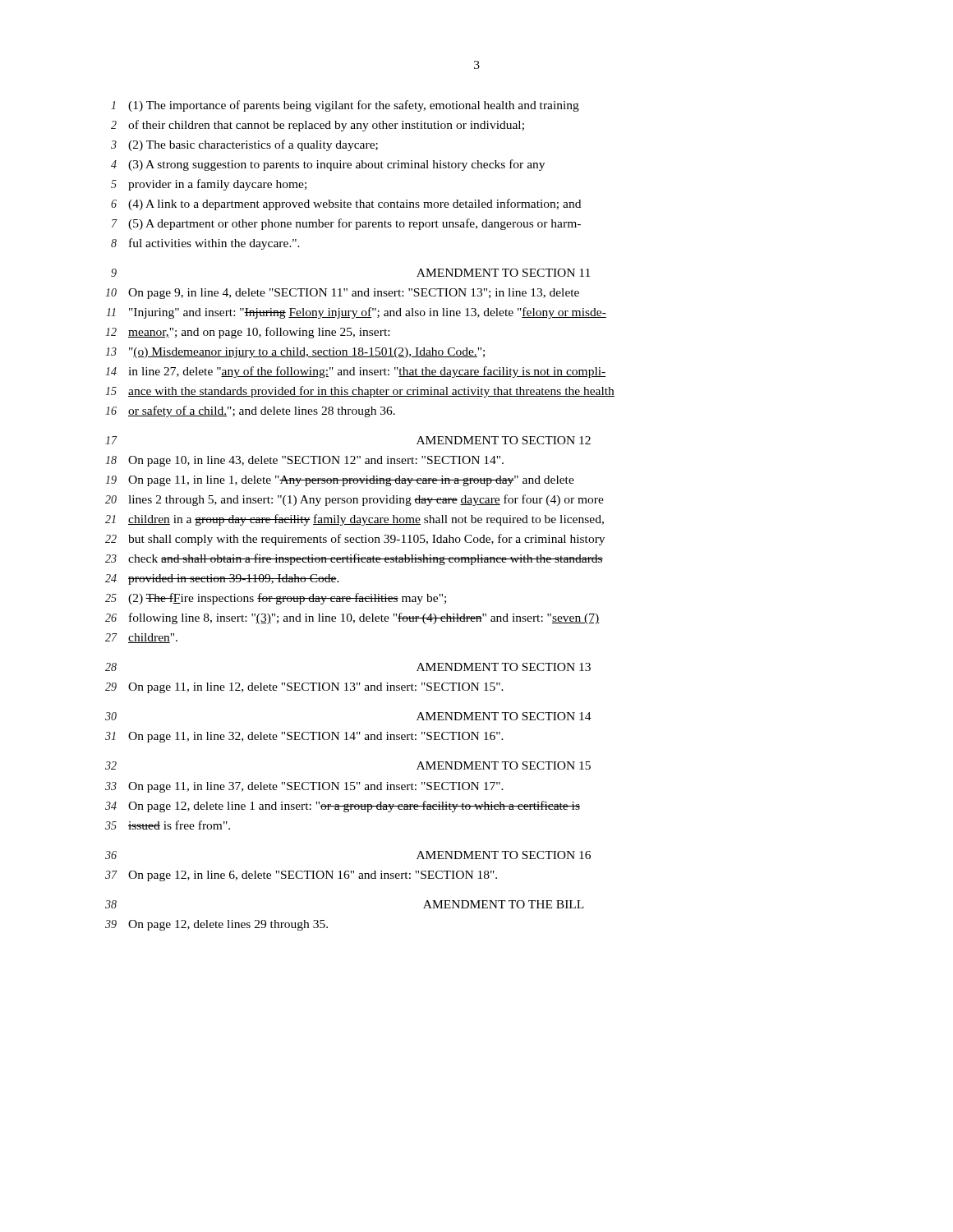Image resolution: width=953 pixels, height=1232 pixels.
Task: Click on the passage starting "29 On page 11, in line 12,"
Action: coord(476,687)
